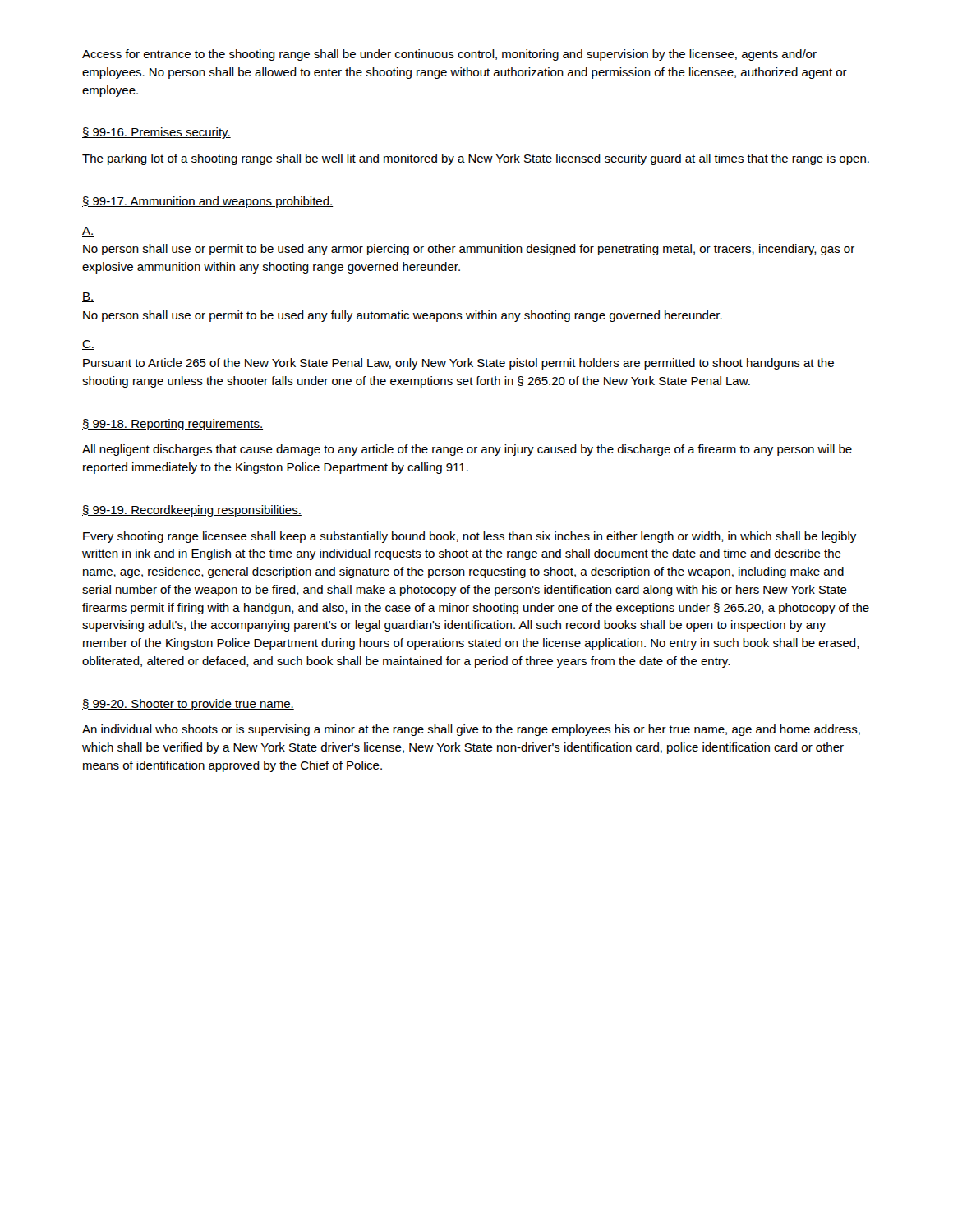This screenshot has height=1232, width=953.
Task: Point to the block beginning "Access for entrance to the shooting"
Action: point(464,72)
